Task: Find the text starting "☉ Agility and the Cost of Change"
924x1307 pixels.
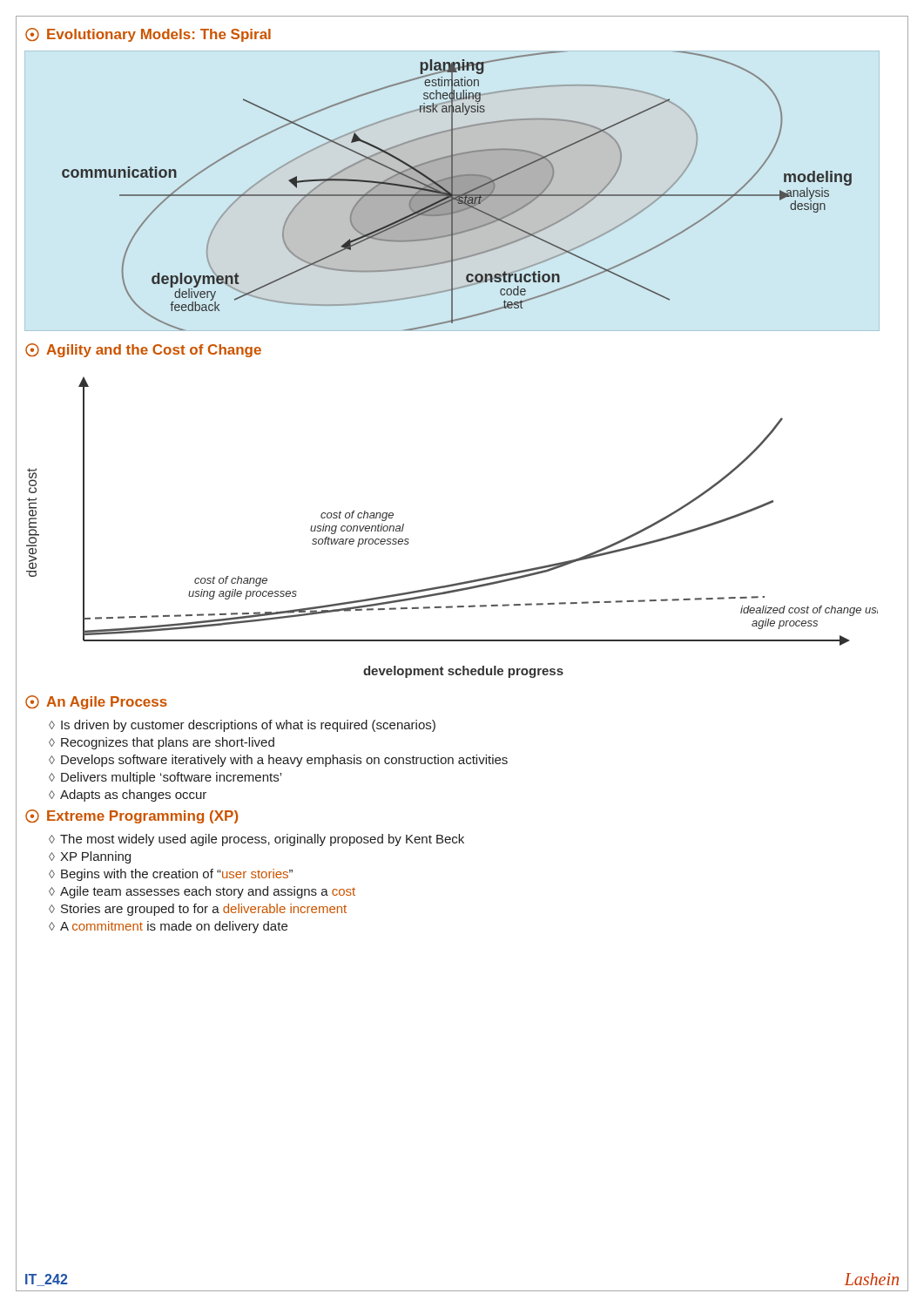Action: [x=143, y=350]
